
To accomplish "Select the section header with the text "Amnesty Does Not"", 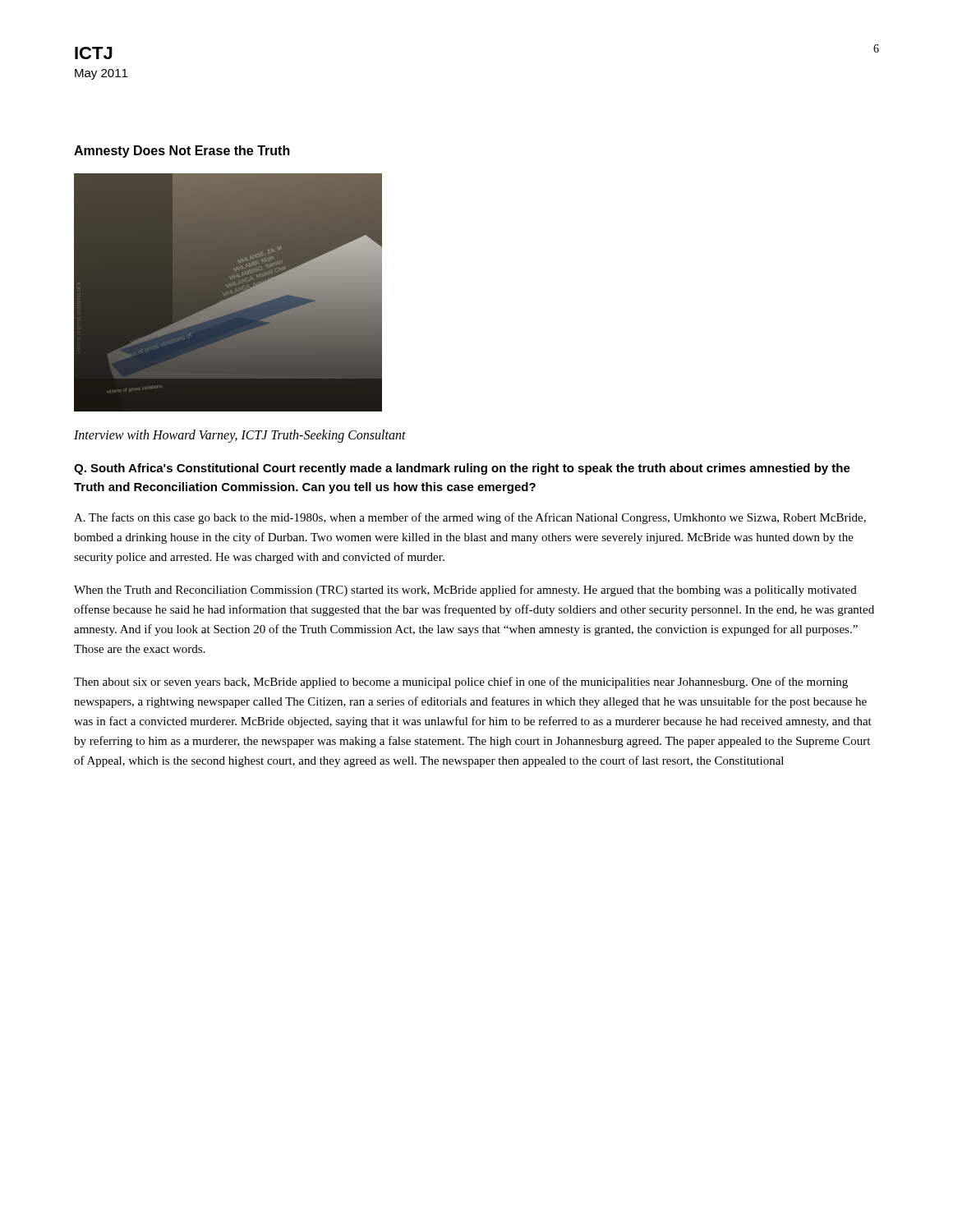I will coord(182,151).
